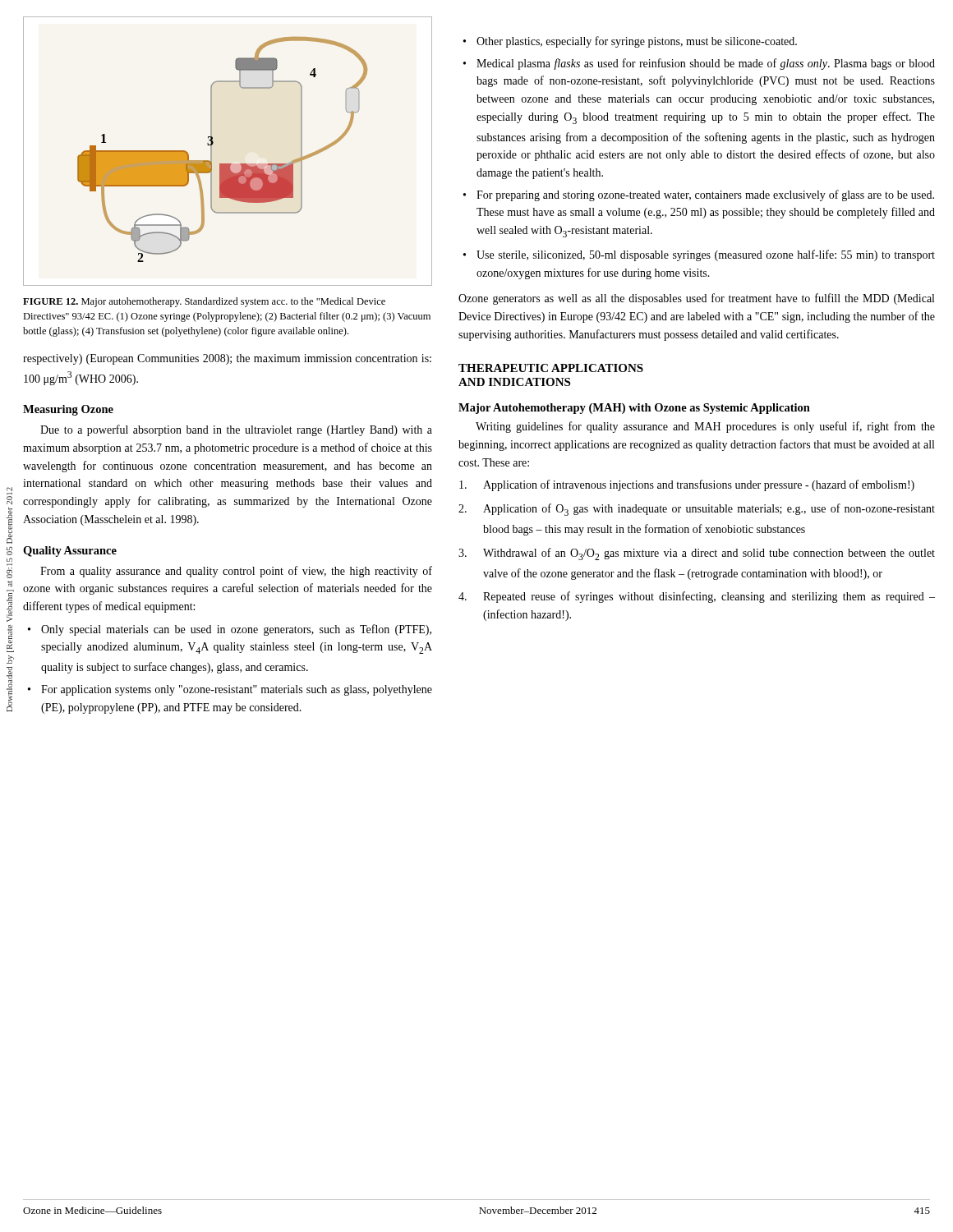Navigate to the region starting "For application systems only "ozone-resistant""
Screen dimensions: 1232x953
[237, 698]
